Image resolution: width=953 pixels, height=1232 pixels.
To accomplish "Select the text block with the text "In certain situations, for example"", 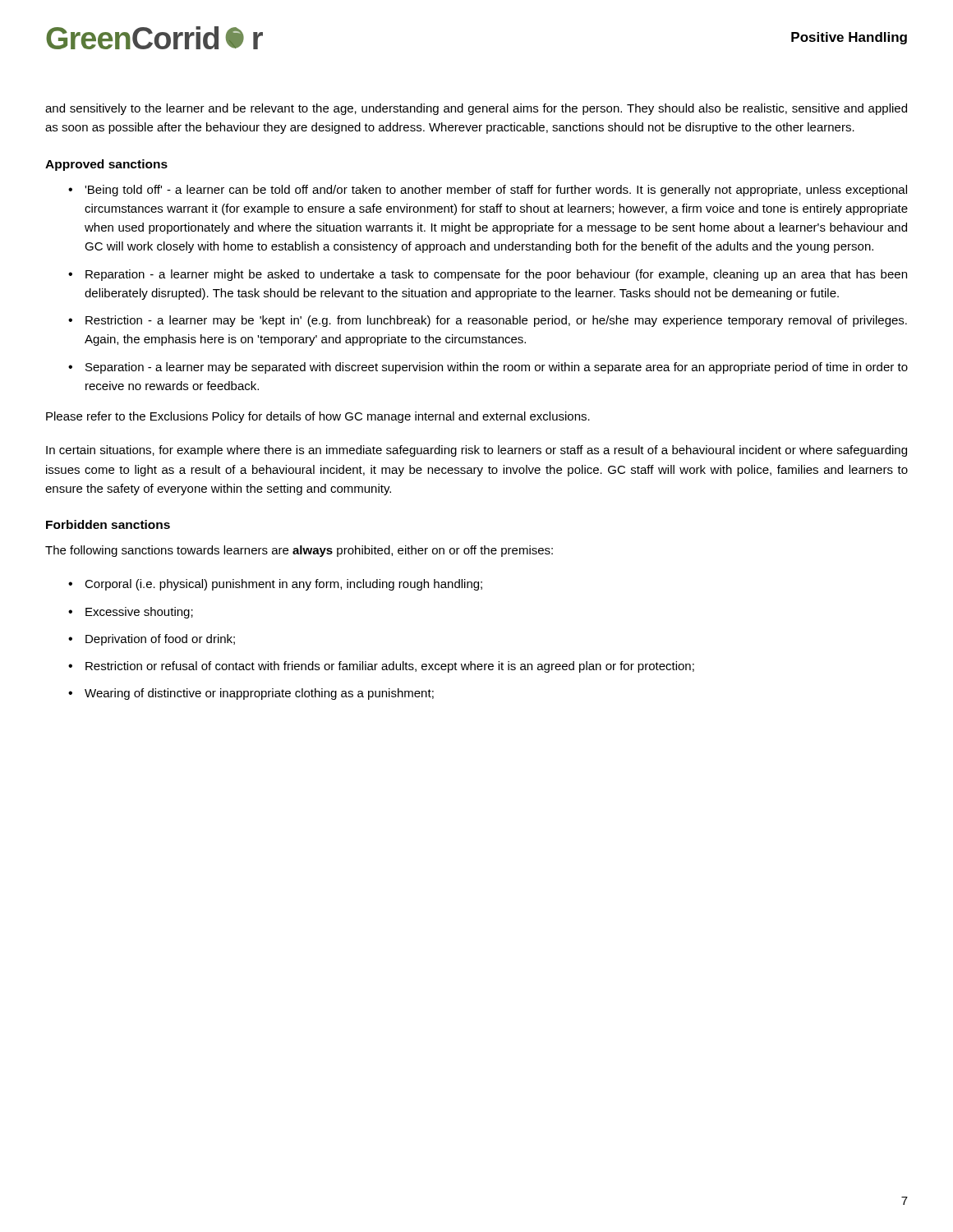I will tap(476, 469).
